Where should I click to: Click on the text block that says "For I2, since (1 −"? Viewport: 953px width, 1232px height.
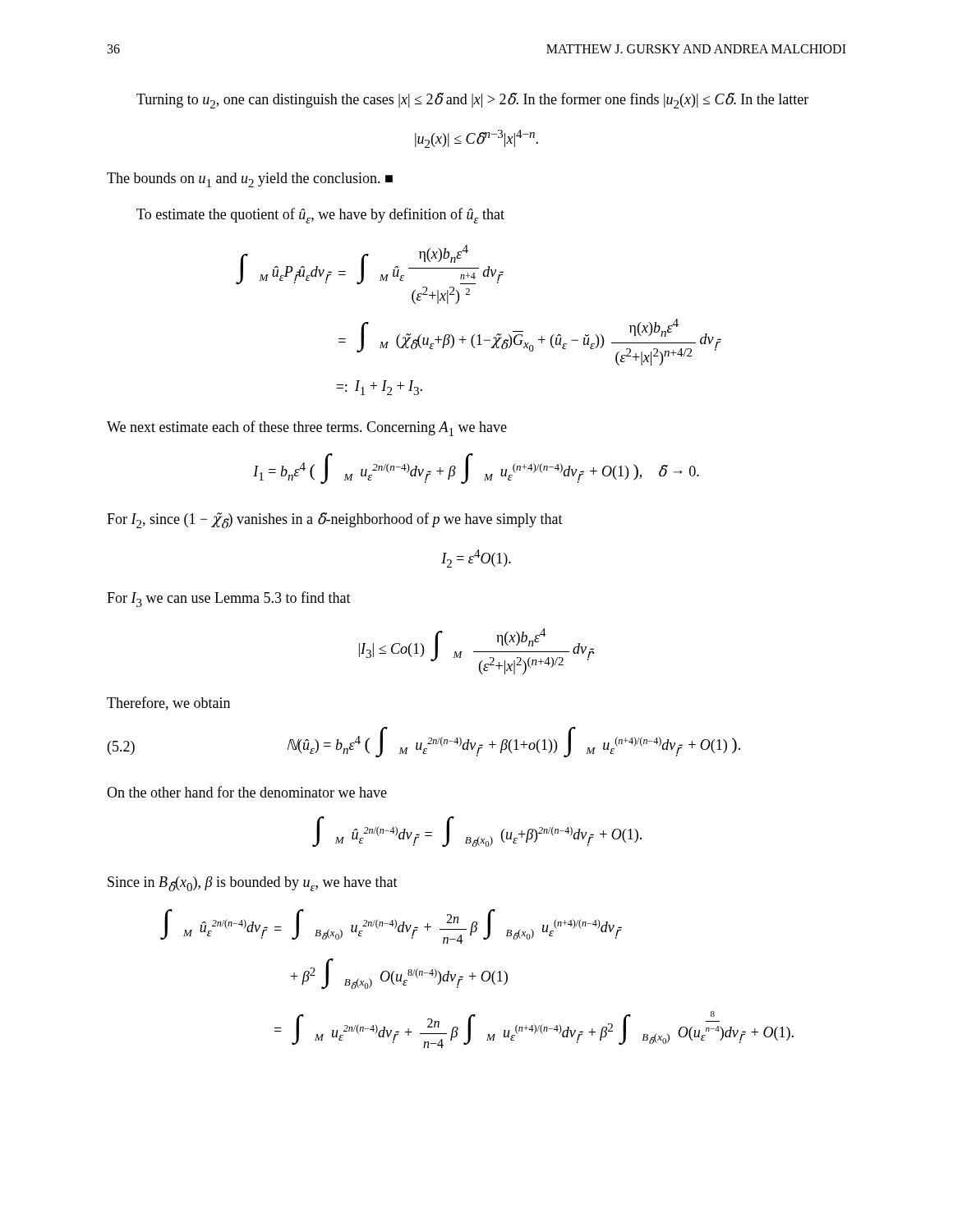(335, 520)
